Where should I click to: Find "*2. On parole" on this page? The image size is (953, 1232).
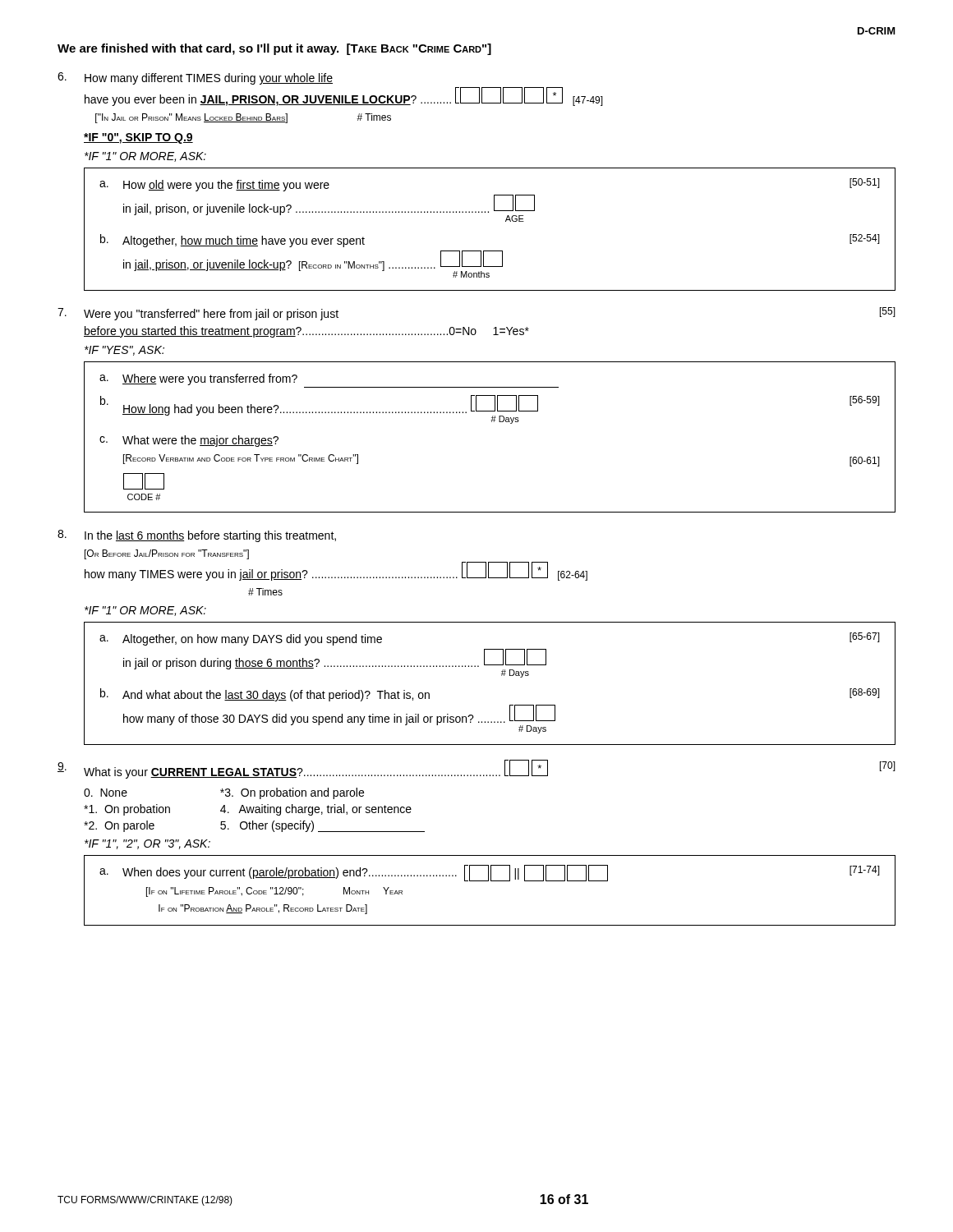pyautogui.click(x=119, y=825)
